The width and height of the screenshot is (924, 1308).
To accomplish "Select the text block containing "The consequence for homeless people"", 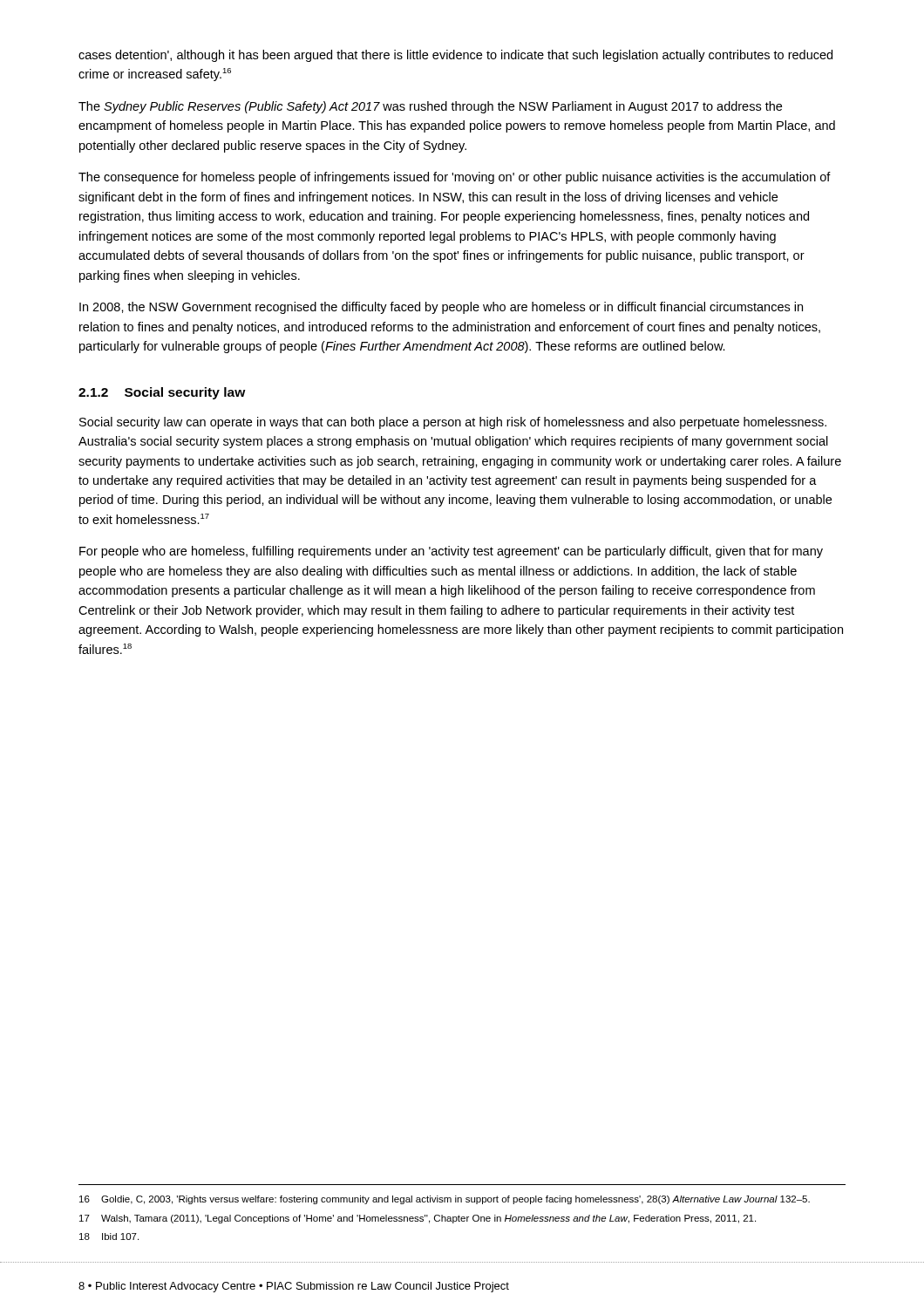I will coord(462,226).
